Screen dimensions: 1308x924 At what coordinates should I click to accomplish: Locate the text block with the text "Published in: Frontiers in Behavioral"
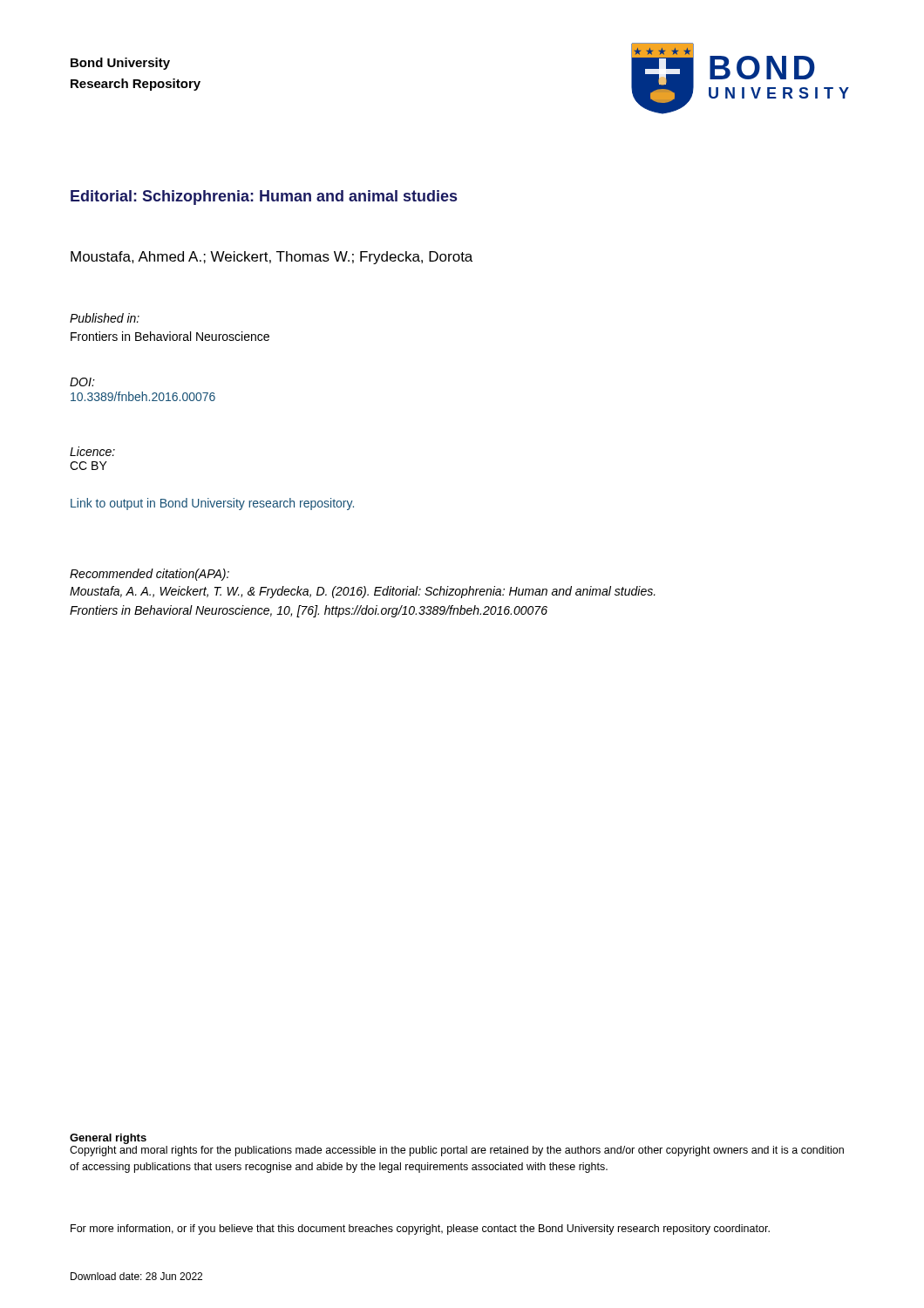point(170,328)
